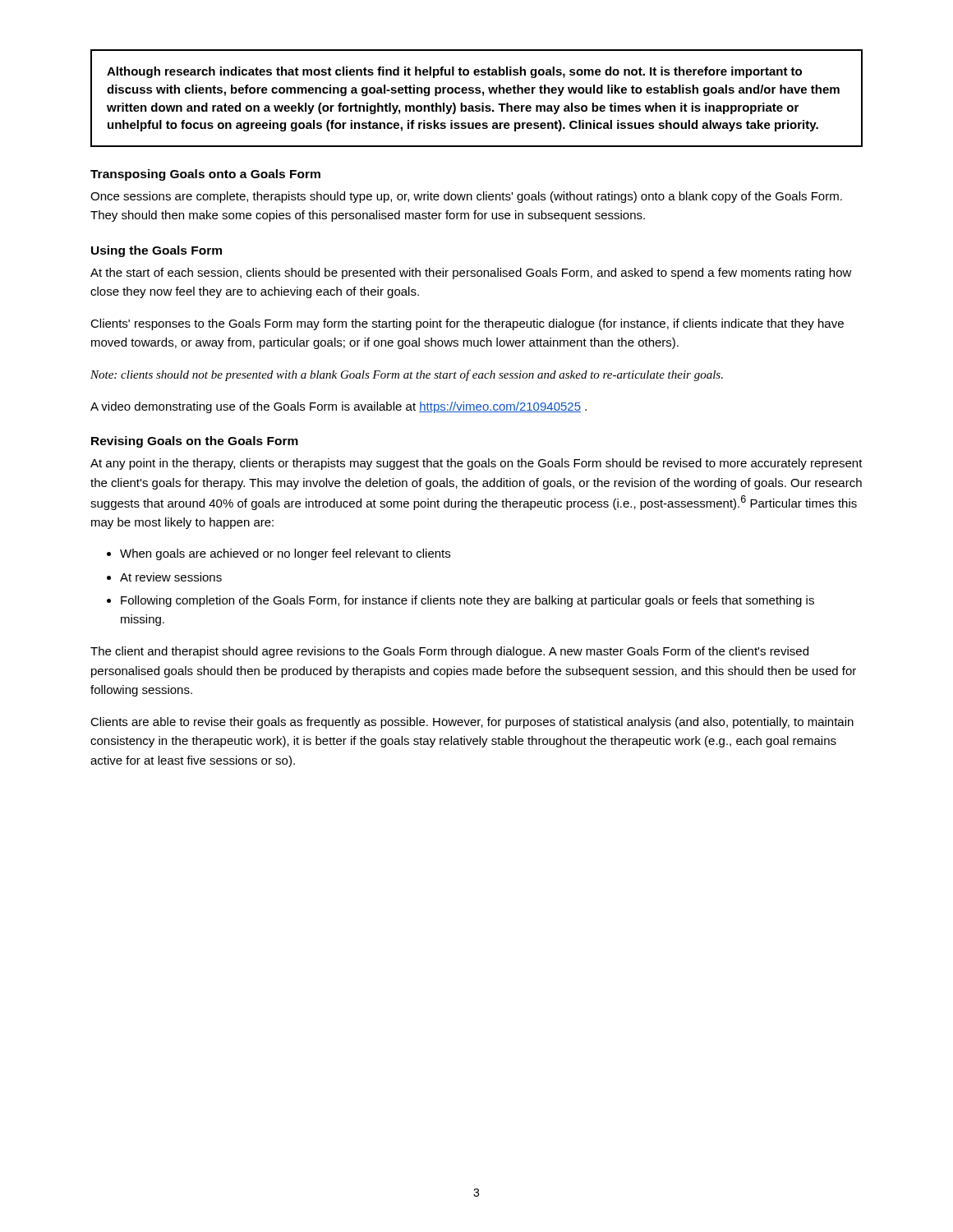953x1232 pixels.
Task: Find the region starting "Once sessions are"
Action: (476, 205)
